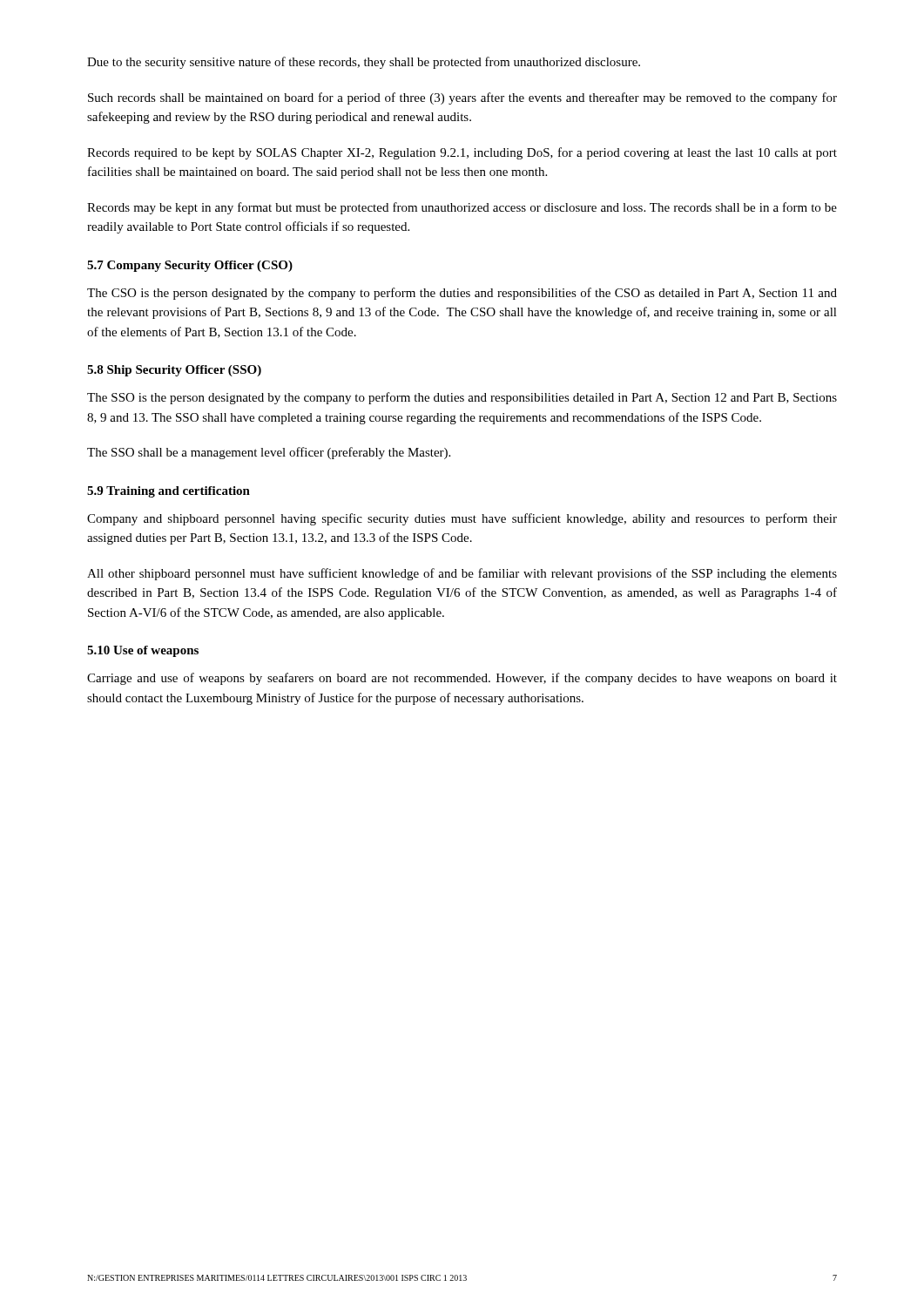924x1307 pixels.
Task: Click the passage that begins "The SSO shall be a"
Action: pos(269,452)
